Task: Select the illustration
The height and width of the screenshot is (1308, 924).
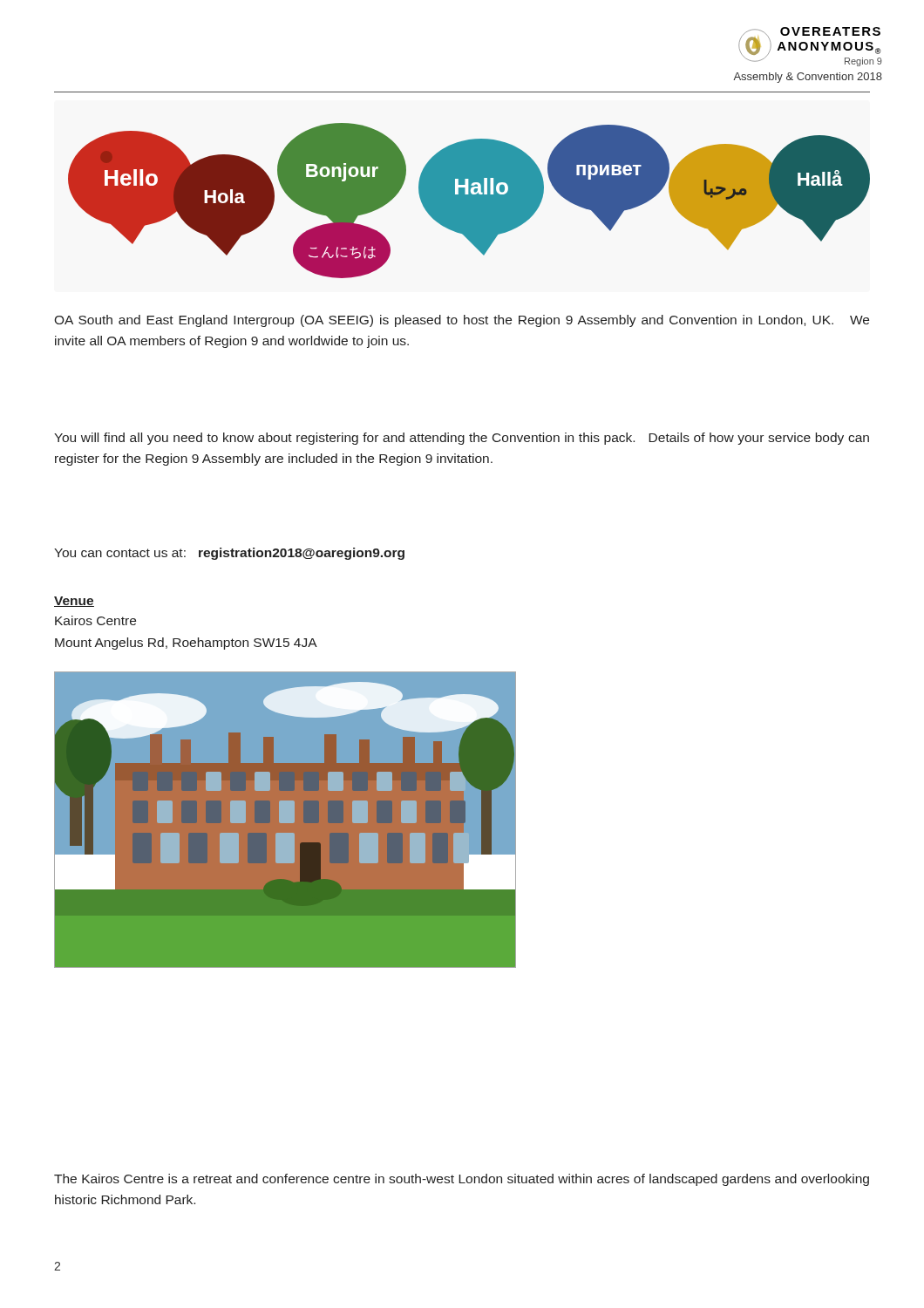Action: 462,196
